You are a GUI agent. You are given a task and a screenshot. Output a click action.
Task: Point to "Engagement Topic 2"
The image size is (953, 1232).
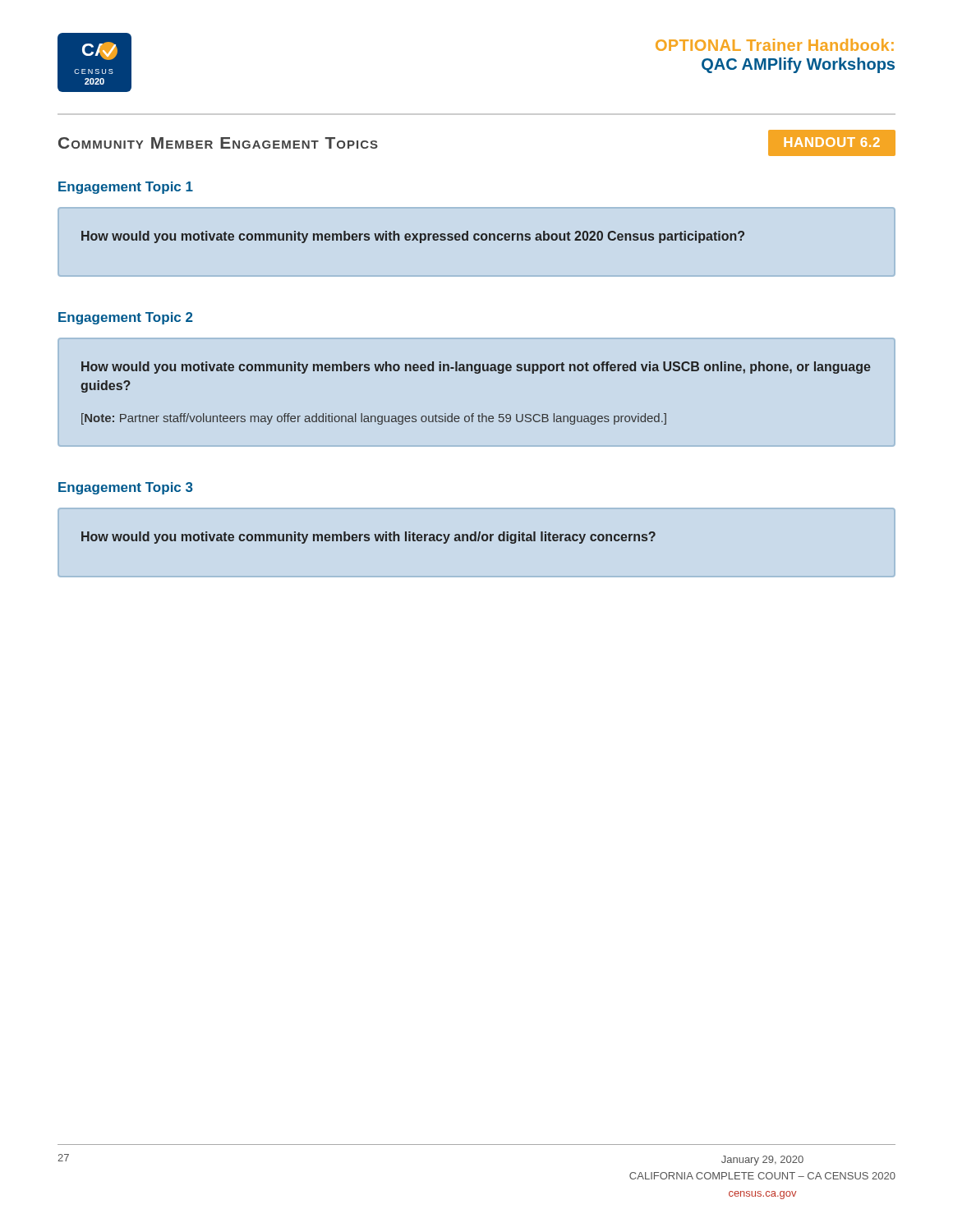tap(125, 318)
